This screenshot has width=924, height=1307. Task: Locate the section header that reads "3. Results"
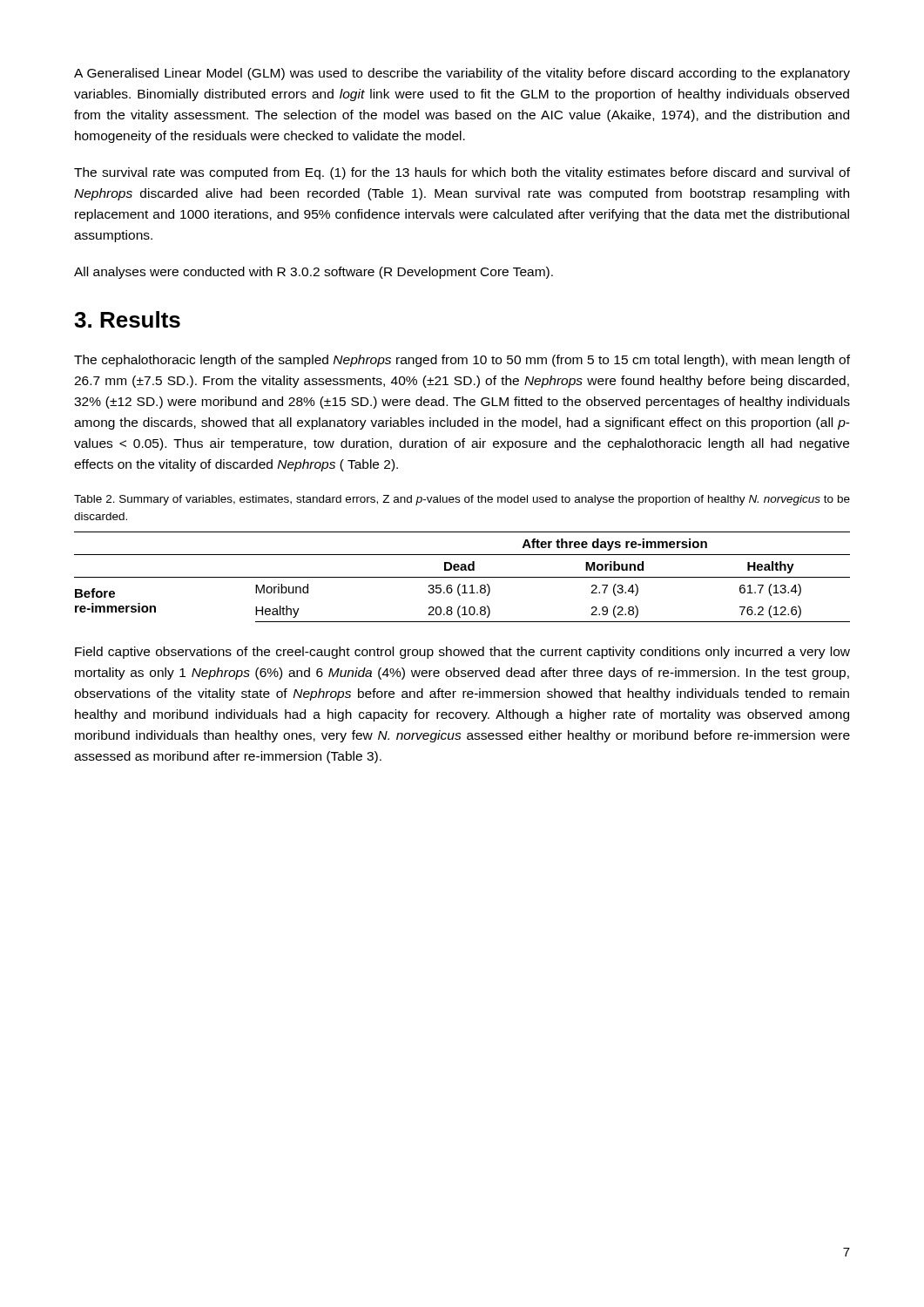point(128,320)
